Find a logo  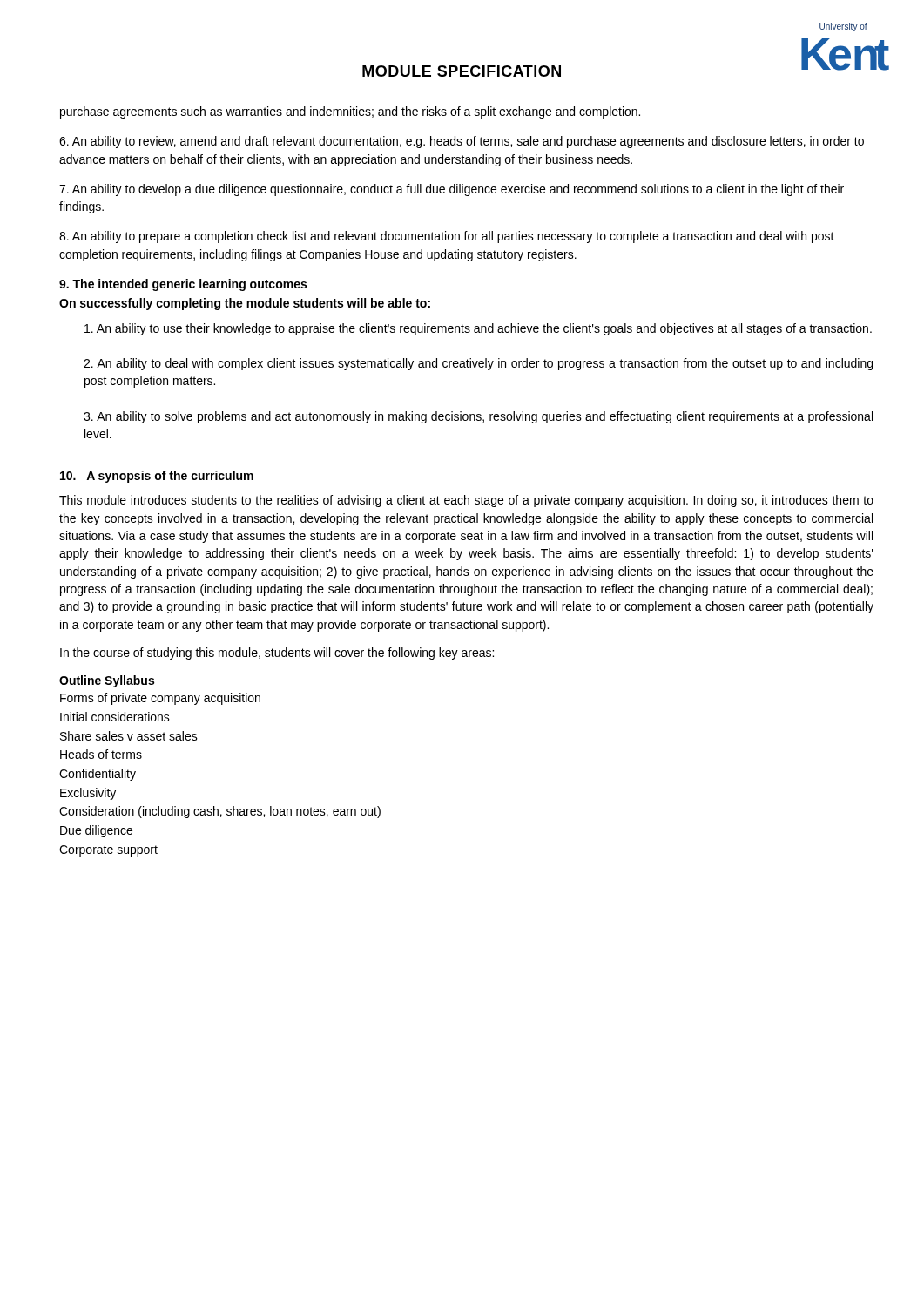843,48
